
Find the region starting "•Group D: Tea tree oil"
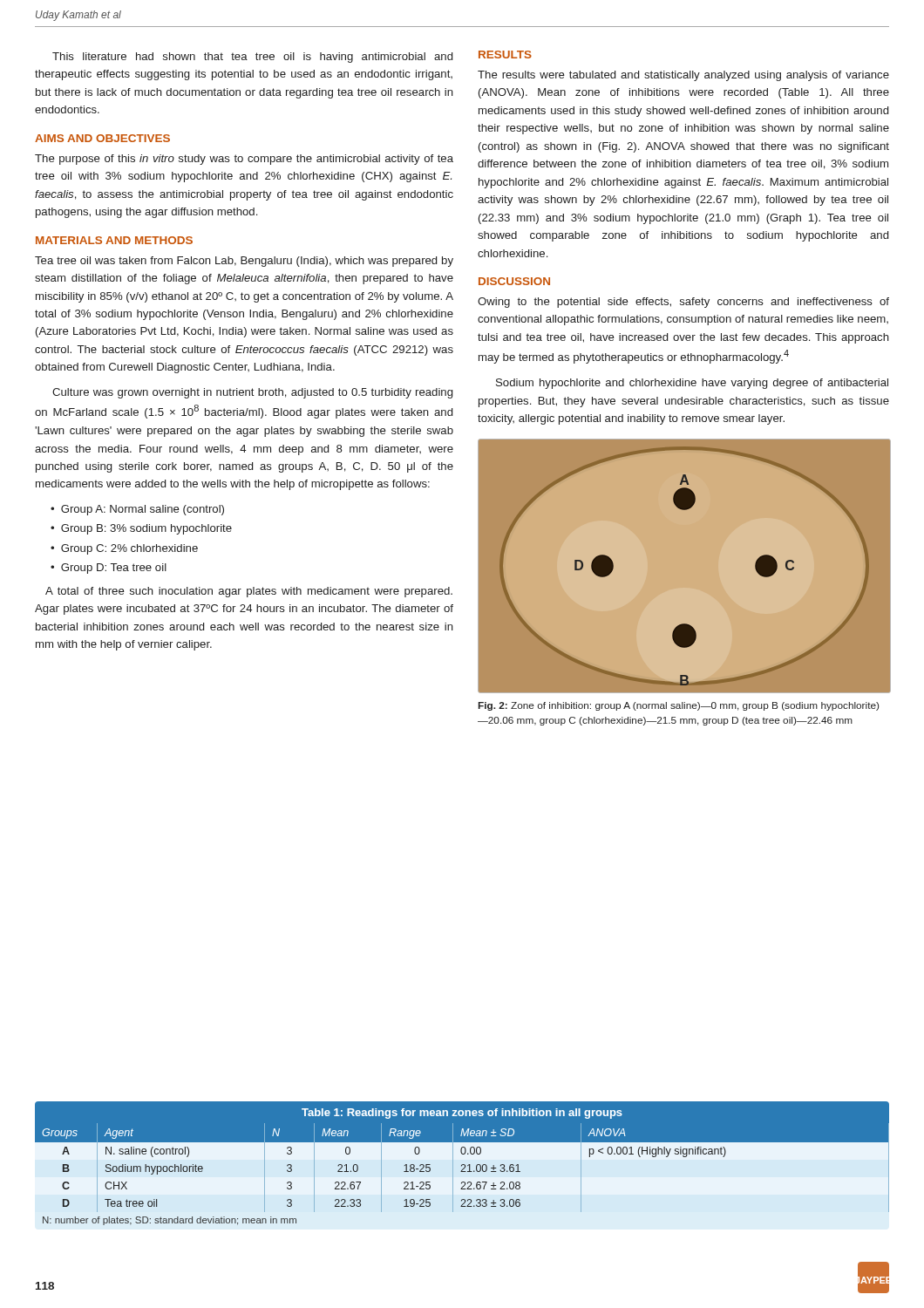(109, 568)
